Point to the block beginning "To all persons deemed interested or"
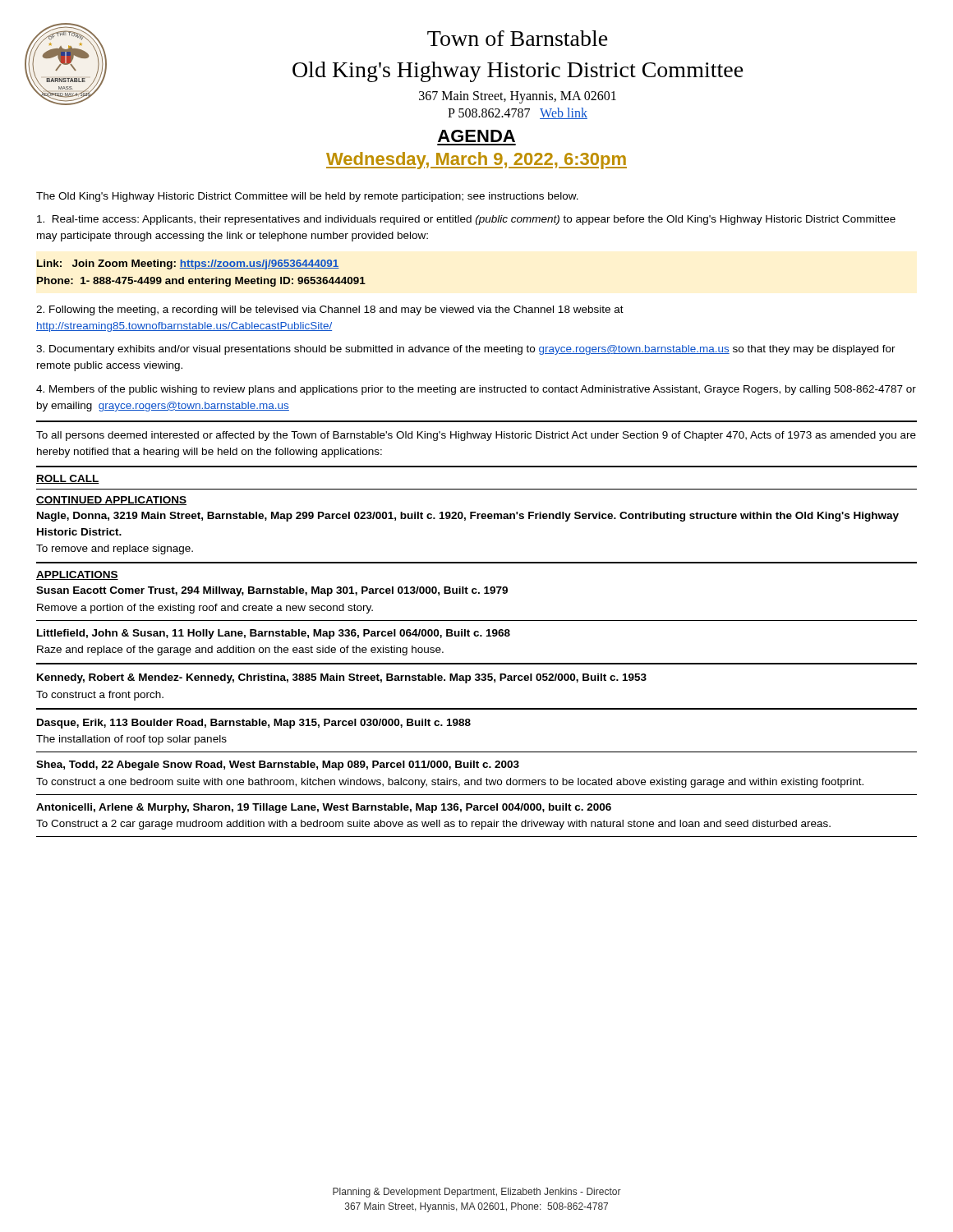Image resolution: width=953 pixels, height=1232 pixels. pos(476,443)
